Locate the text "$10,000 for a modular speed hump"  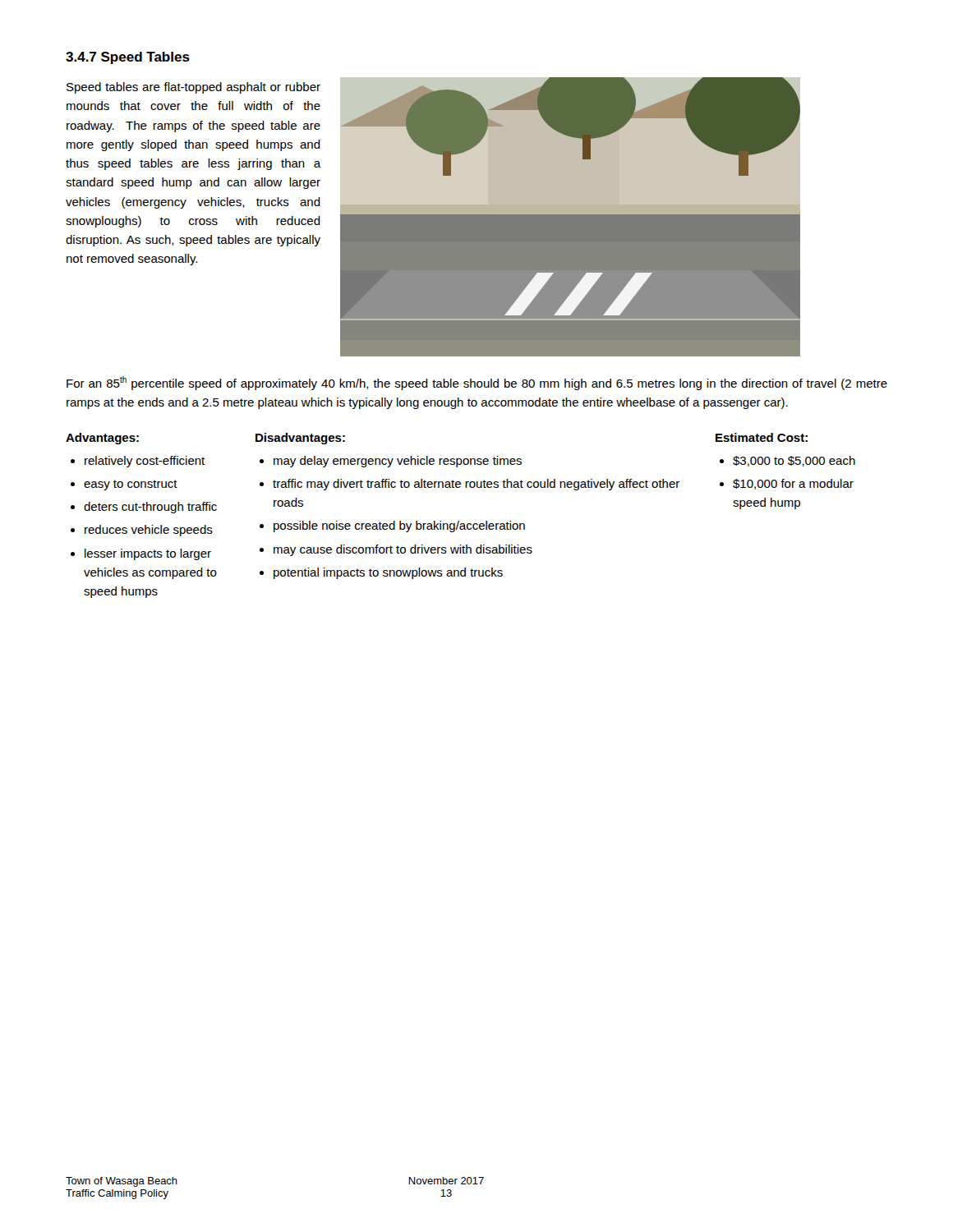point(793,493)
